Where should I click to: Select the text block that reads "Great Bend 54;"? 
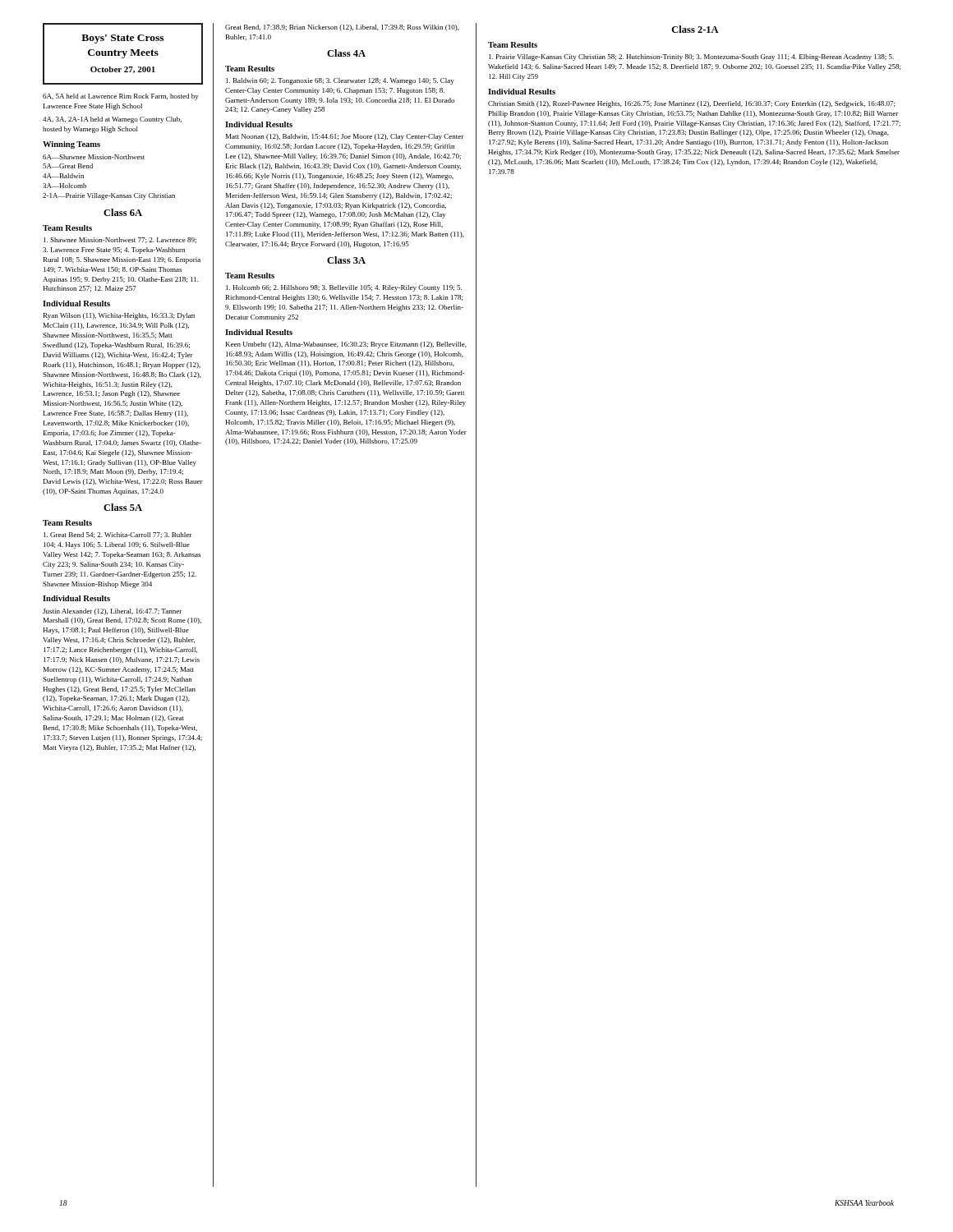click(122, 559)
